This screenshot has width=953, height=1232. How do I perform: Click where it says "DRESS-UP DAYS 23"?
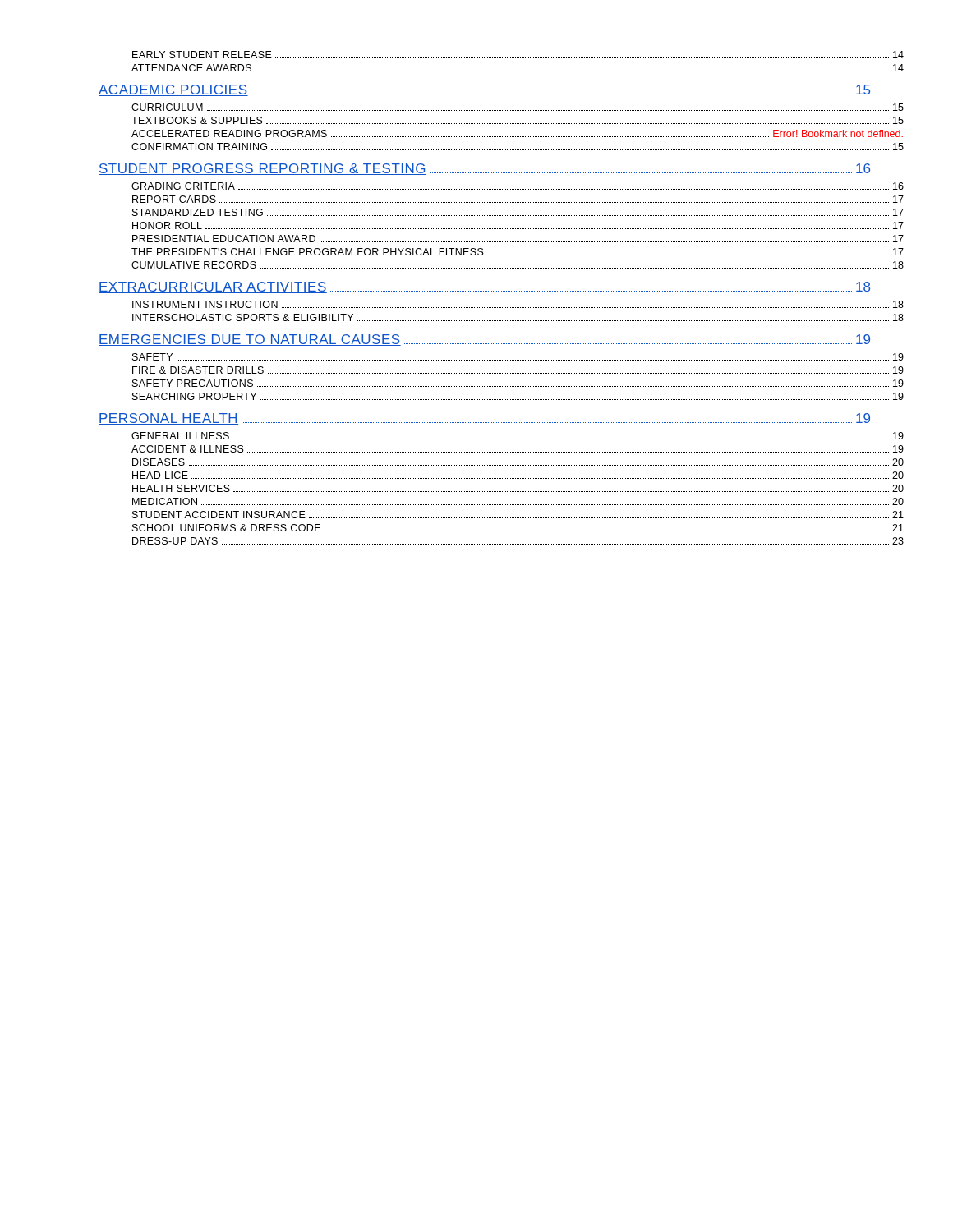pos(518,541)
